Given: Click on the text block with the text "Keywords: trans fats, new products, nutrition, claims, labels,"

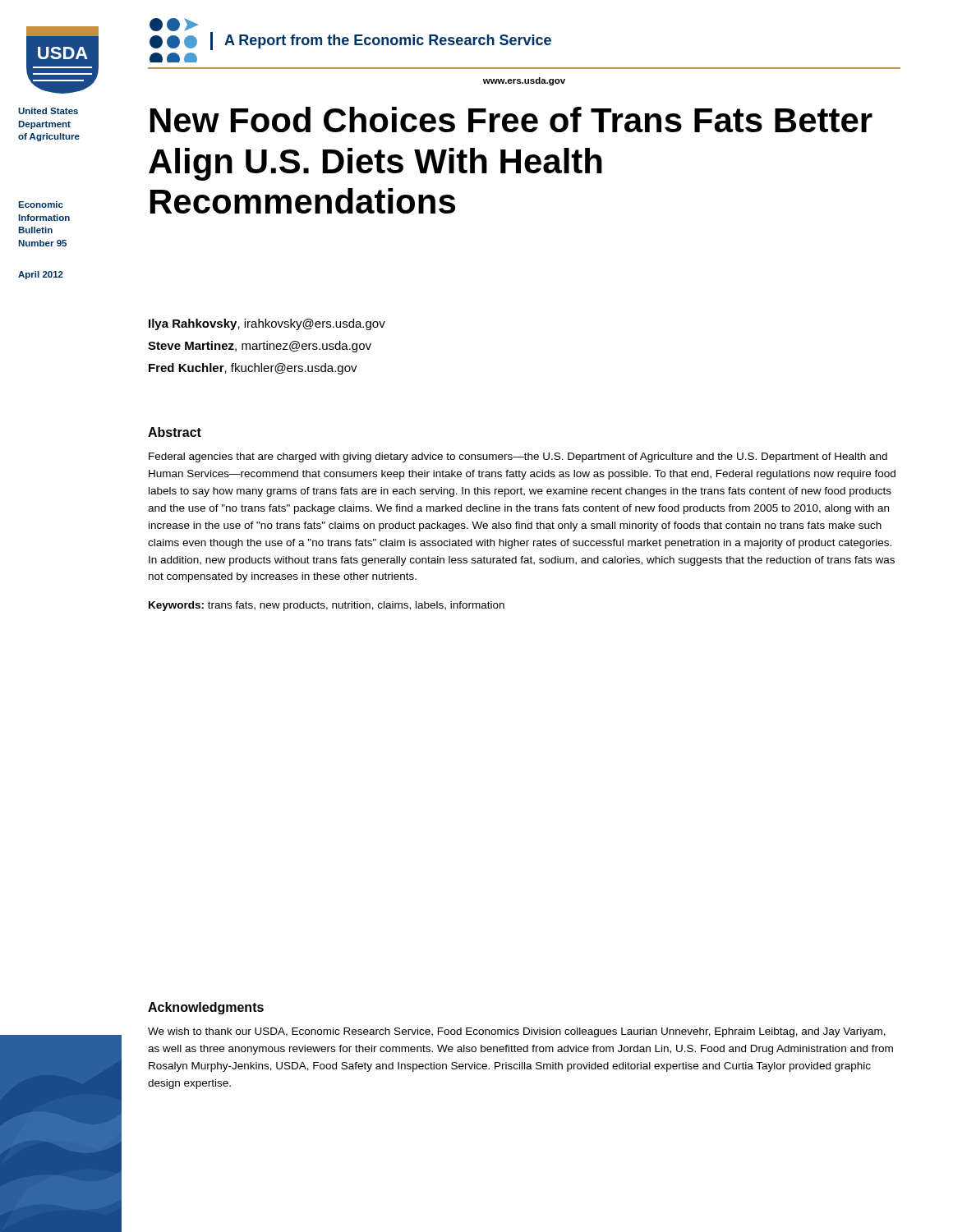Looking at the screenshot, I should tap(326, 605).
